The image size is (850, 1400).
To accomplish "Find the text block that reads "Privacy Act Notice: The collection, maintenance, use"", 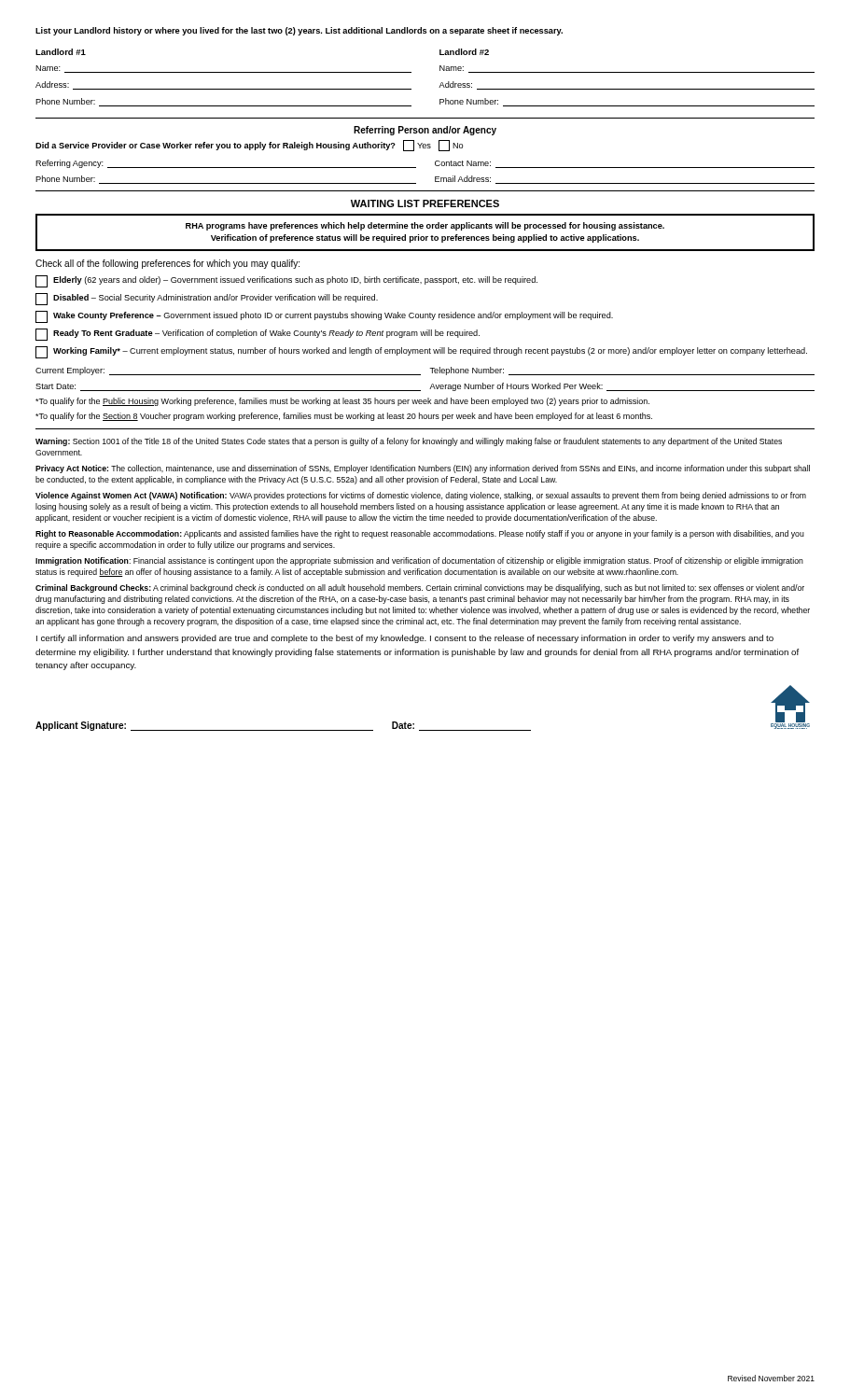I will click(x=423, y=474).
